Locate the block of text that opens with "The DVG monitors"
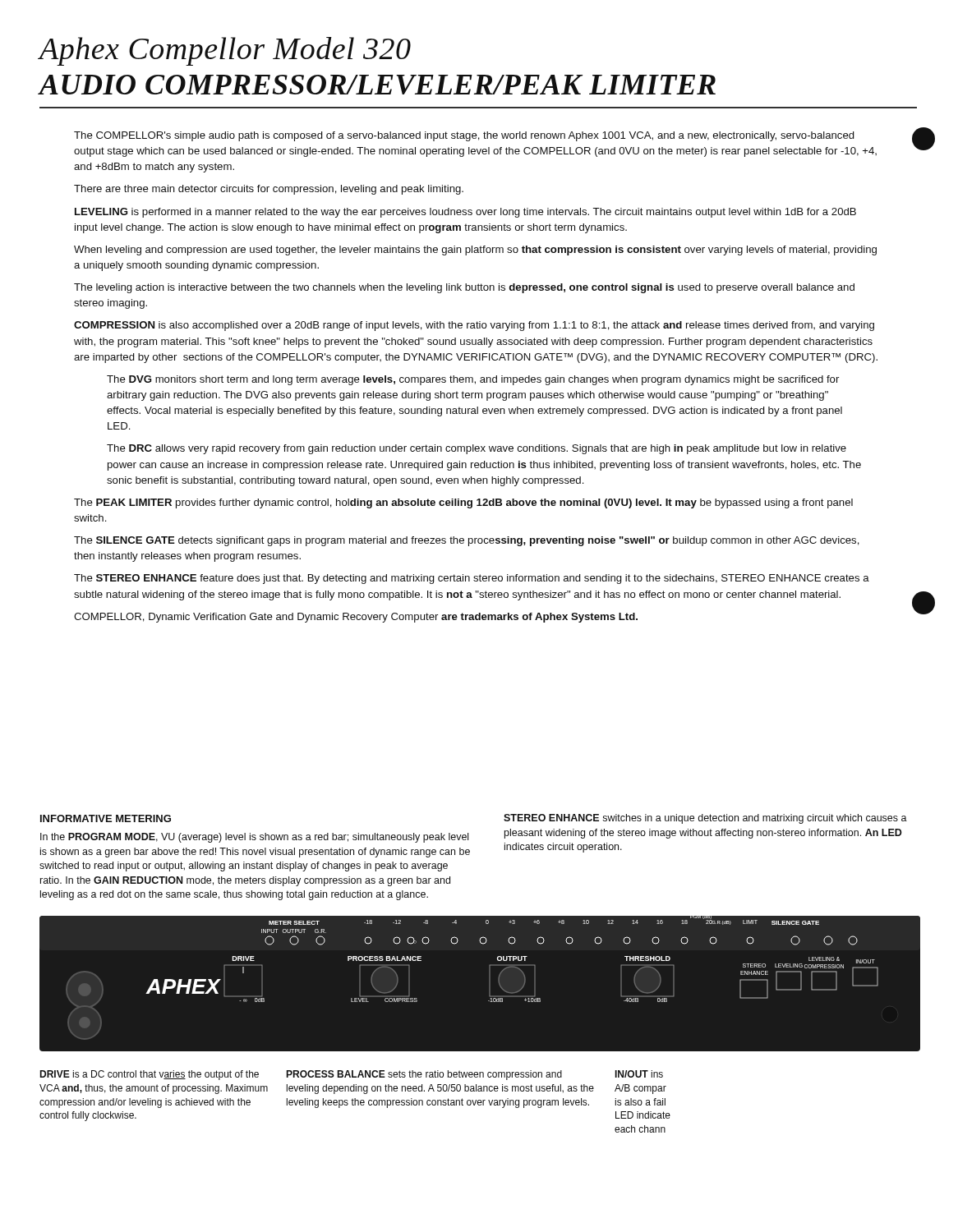958x1232 pixels. point(485,403)
